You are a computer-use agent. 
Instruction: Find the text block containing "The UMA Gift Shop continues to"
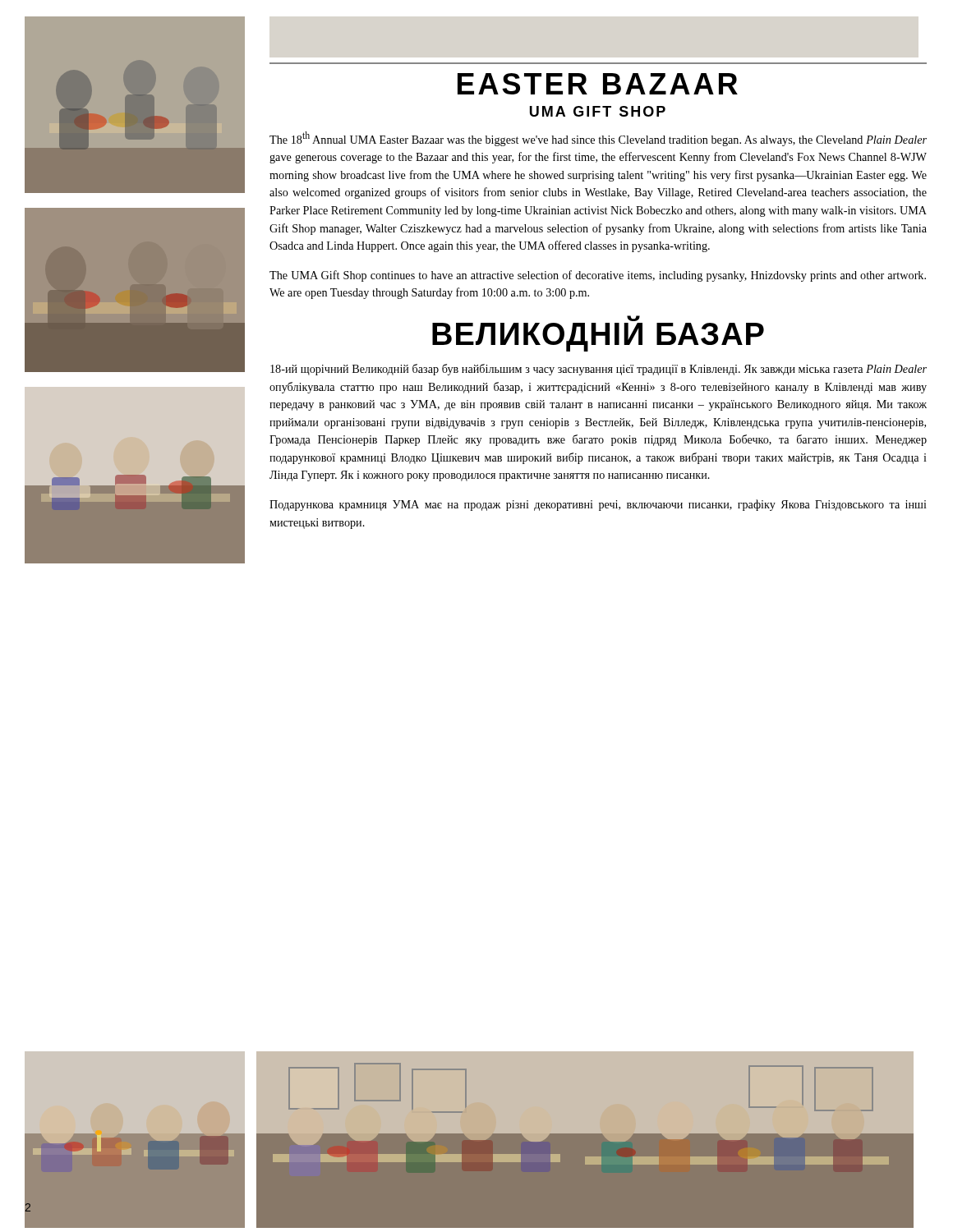pyautogui.click(x=598, y=284)
